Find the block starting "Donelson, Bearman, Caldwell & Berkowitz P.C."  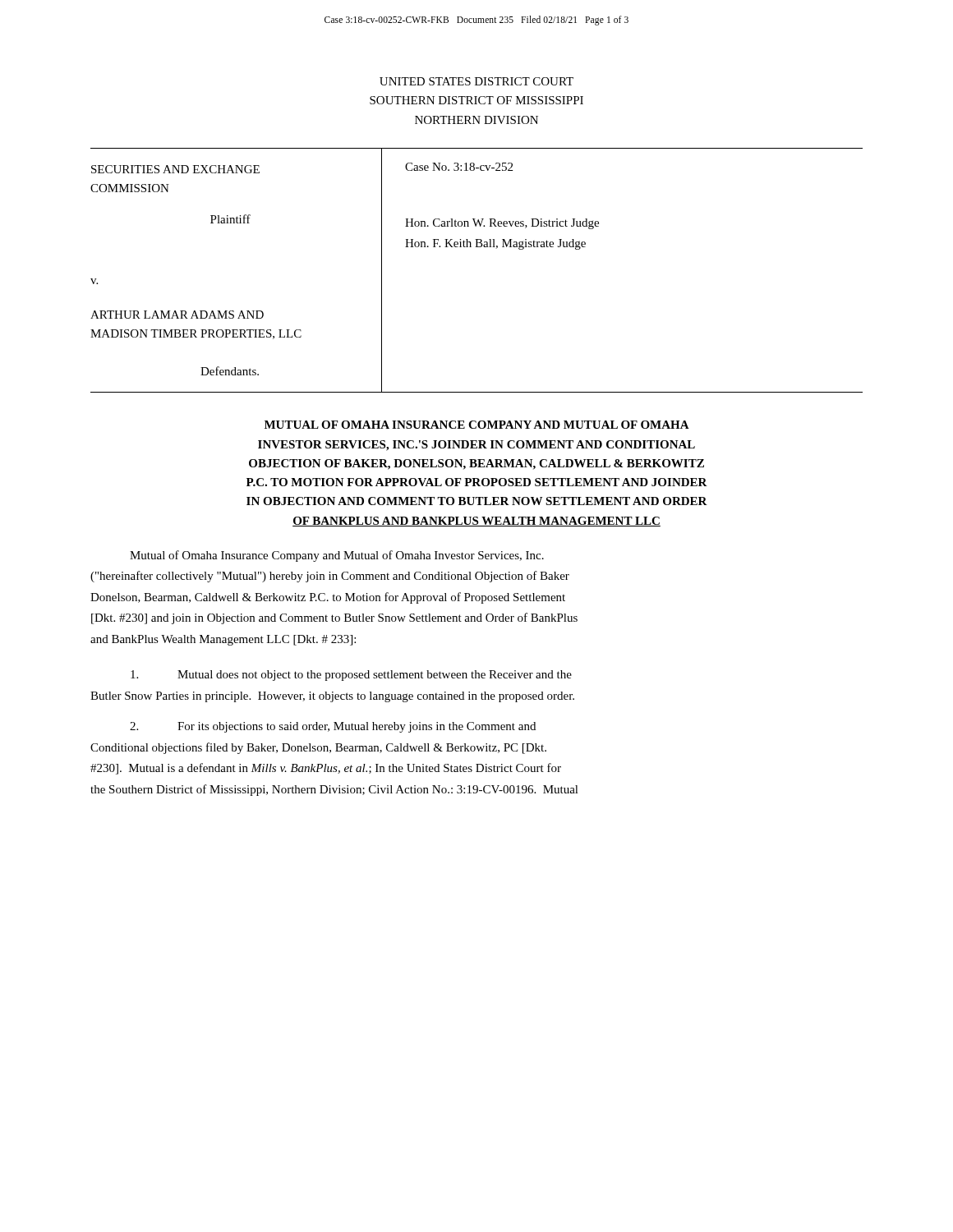click(328, 597)
